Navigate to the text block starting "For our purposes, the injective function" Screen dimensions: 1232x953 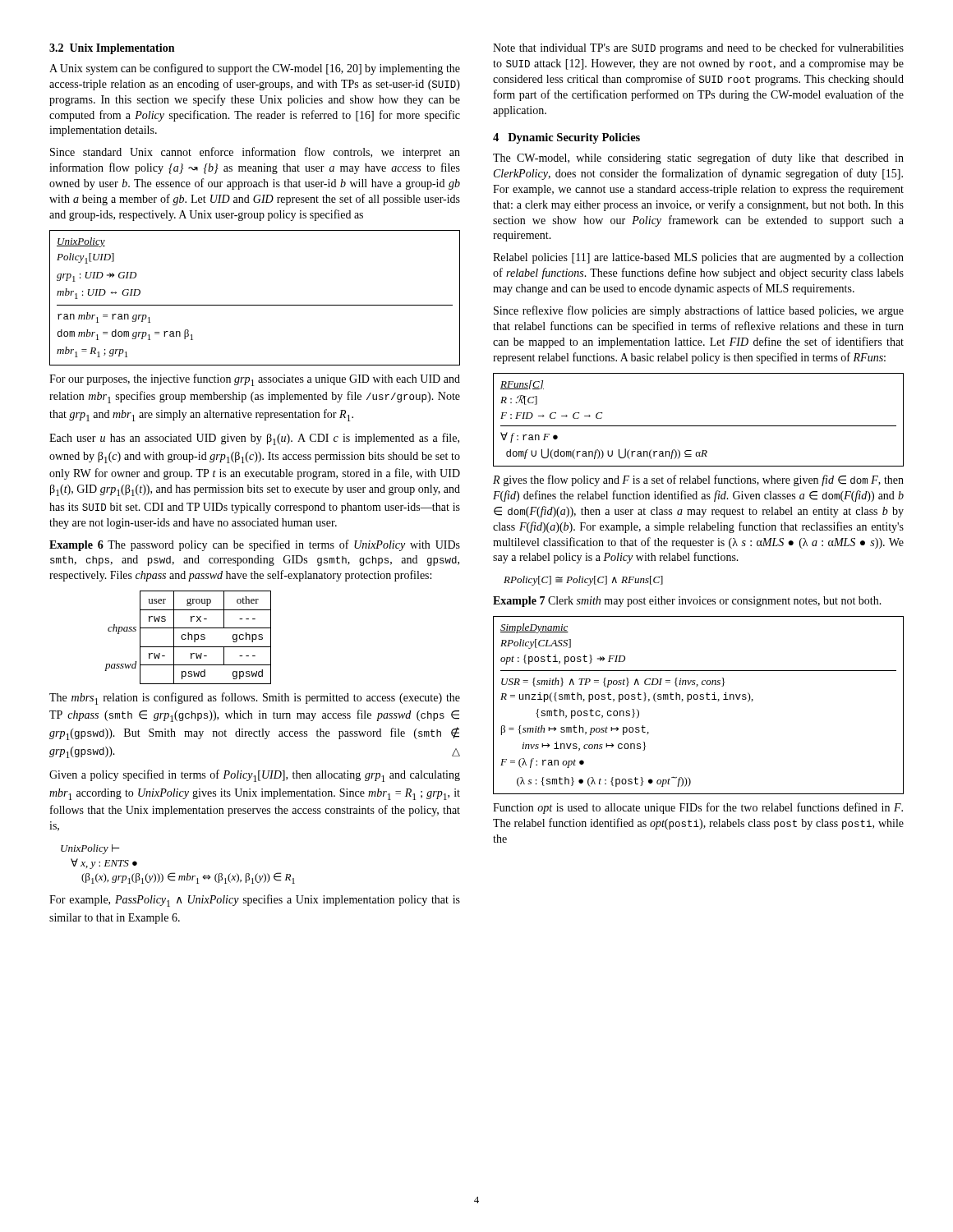(x=255, y=398)
